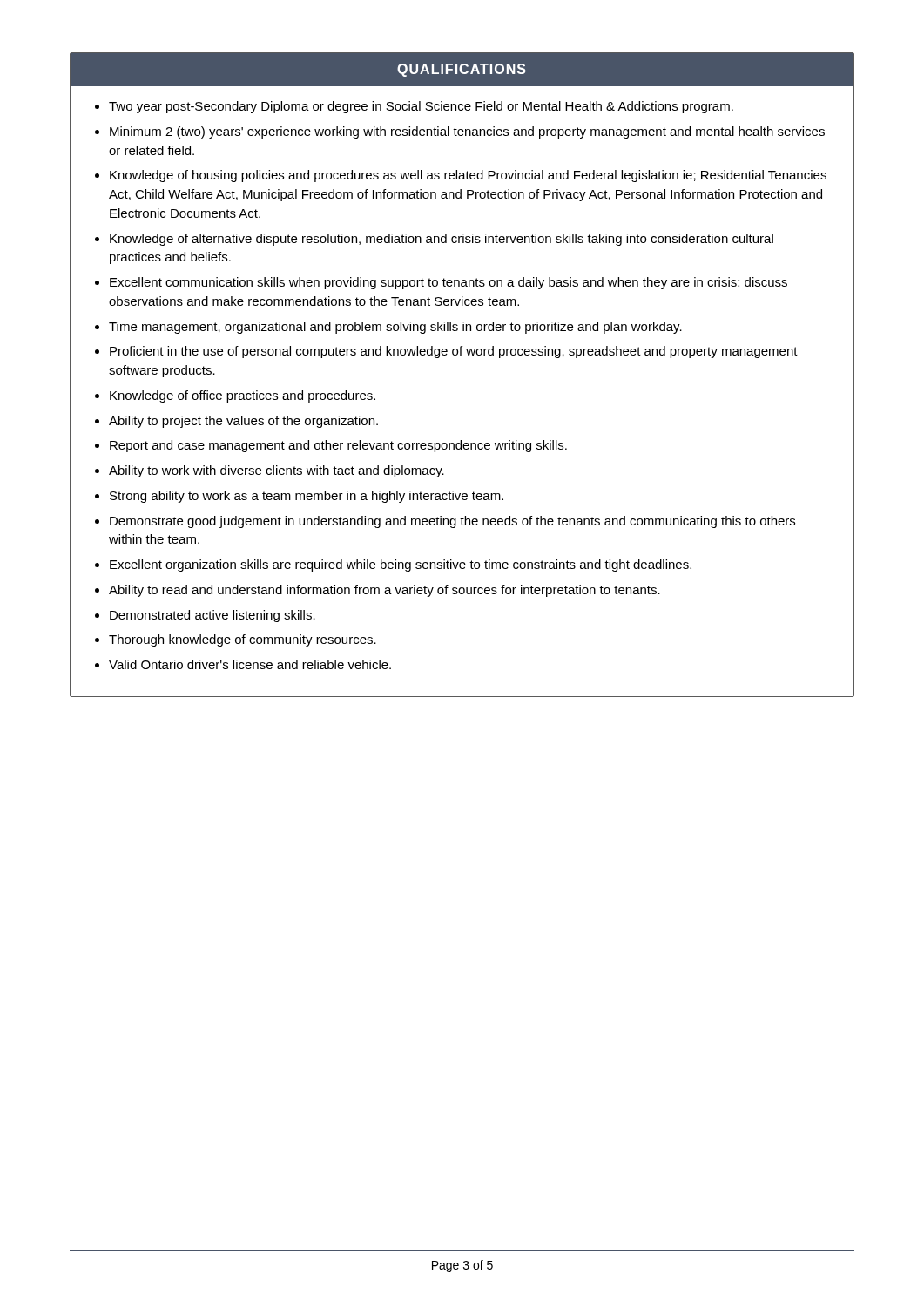Navigate to the text block starting "Two year post-Secondary Diploma or degree"

click(x=421, y=106)
